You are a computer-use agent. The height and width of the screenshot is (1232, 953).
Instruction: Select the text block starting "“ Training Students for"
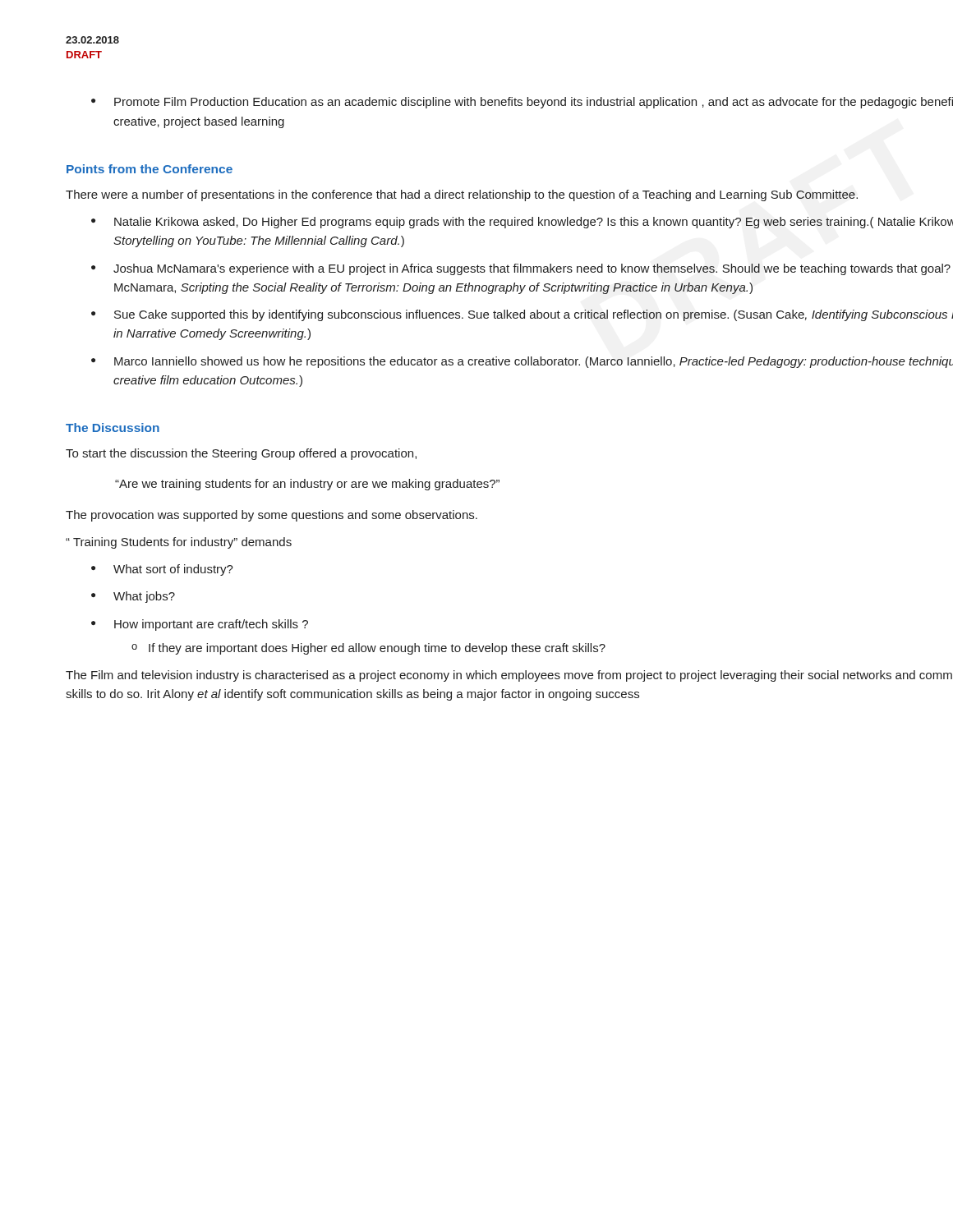[179, 542]
